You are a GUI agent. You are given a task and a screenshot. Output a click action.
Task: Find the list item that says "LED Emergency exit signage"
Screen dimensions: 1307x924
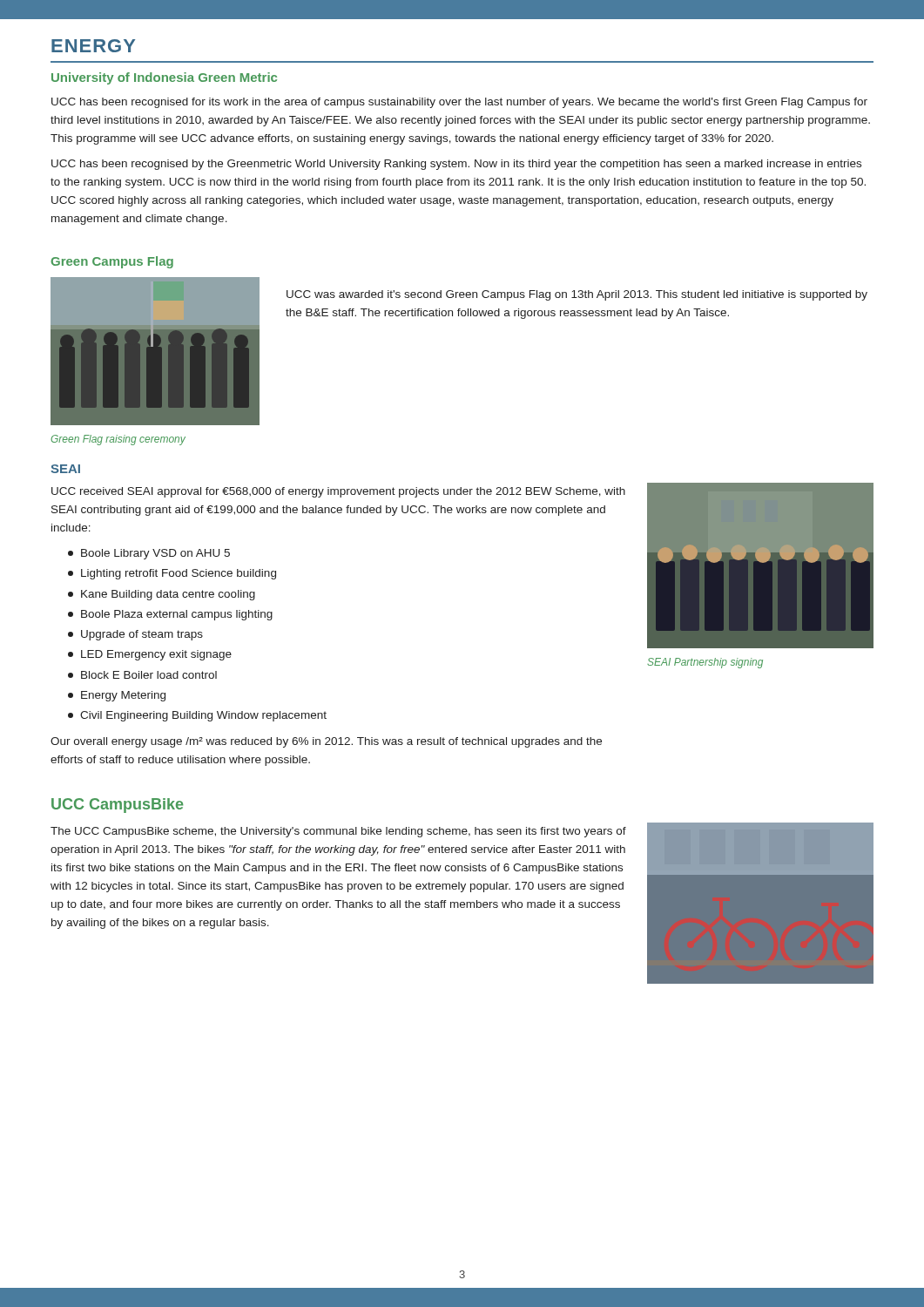click(150, 655)
